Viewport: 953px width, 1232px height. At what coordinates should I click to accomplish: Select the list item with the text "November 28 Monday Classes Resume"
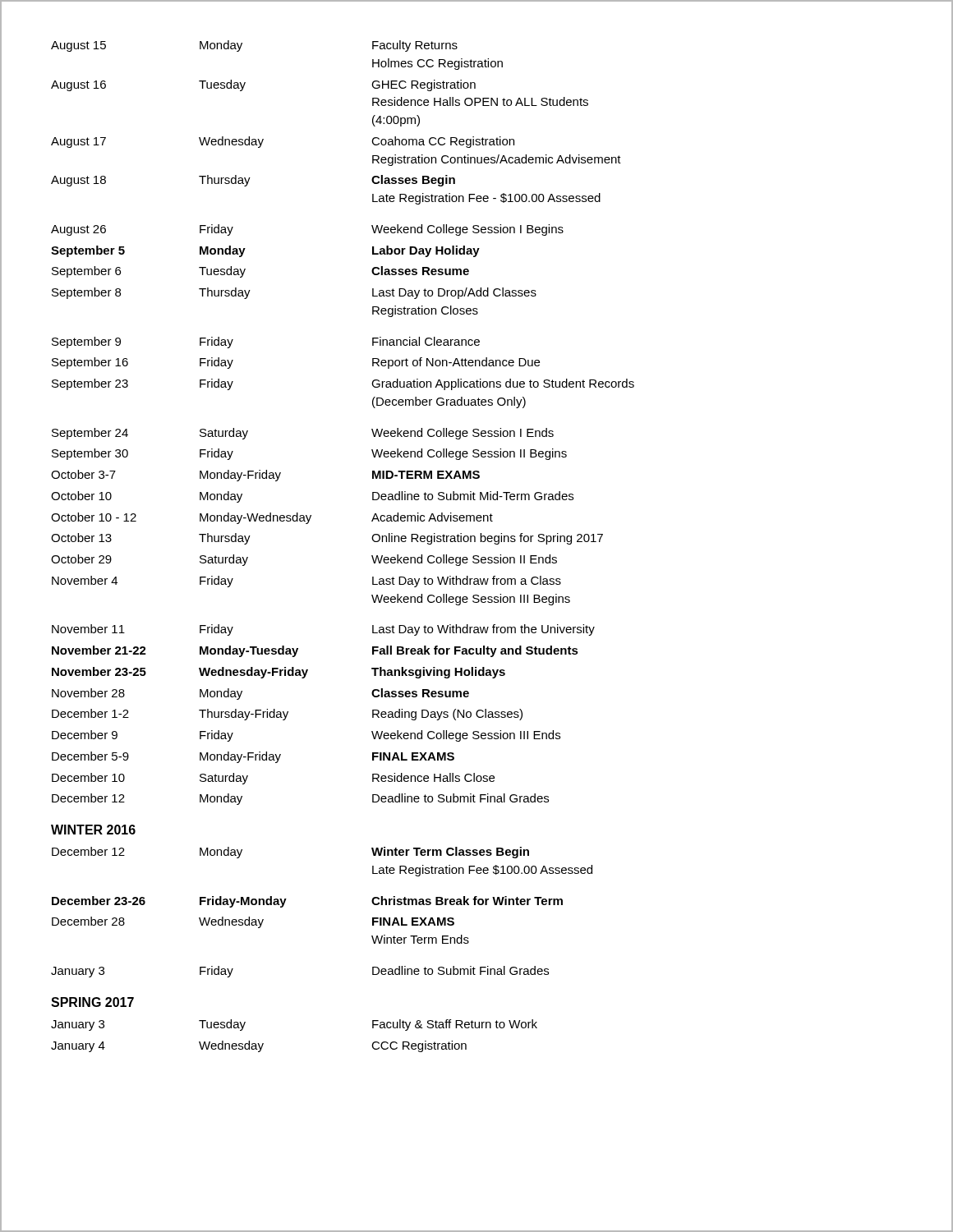(x=476, y=693)
